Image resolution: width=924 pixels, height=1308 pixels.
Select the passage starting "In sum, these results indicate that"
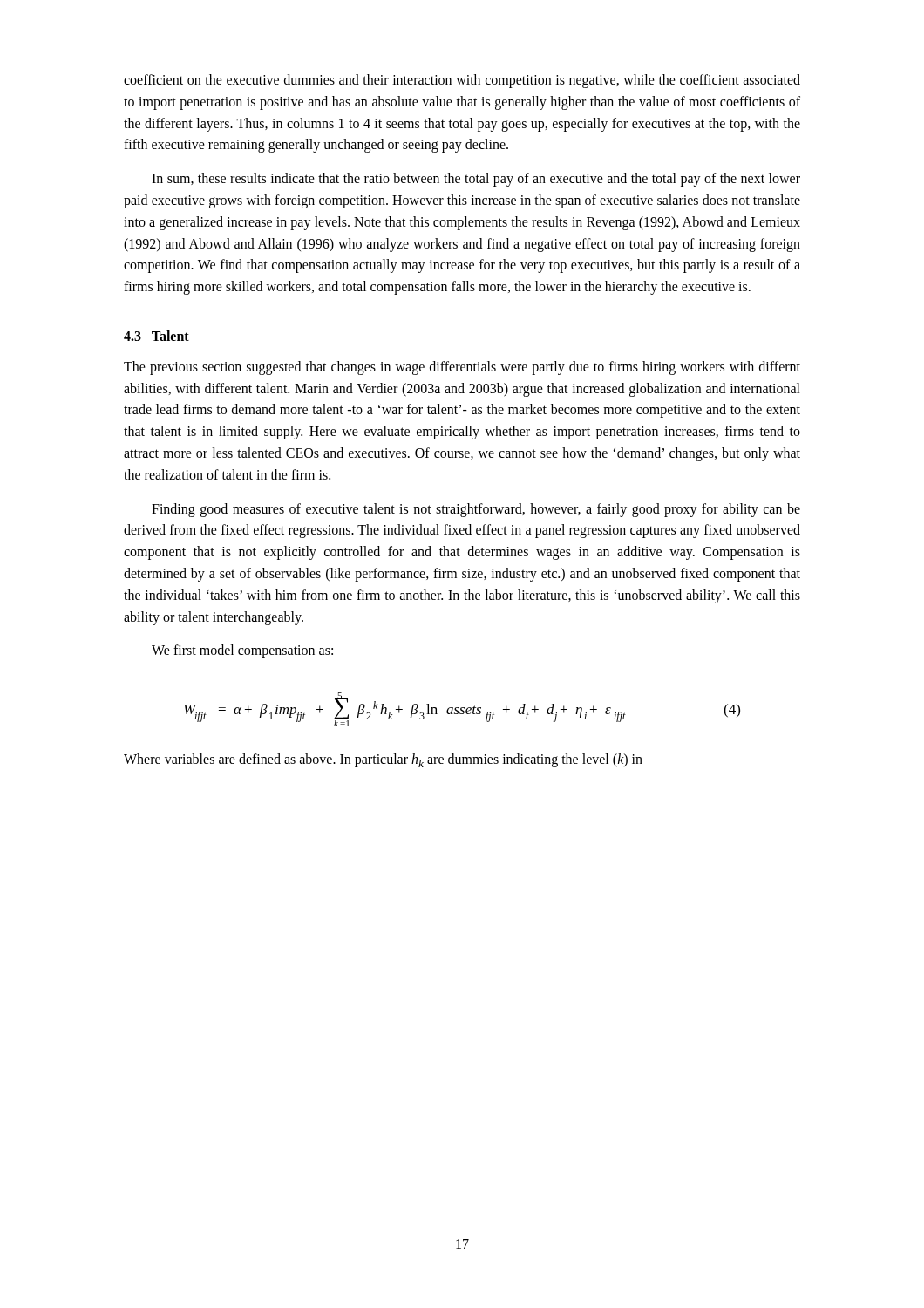462,233
